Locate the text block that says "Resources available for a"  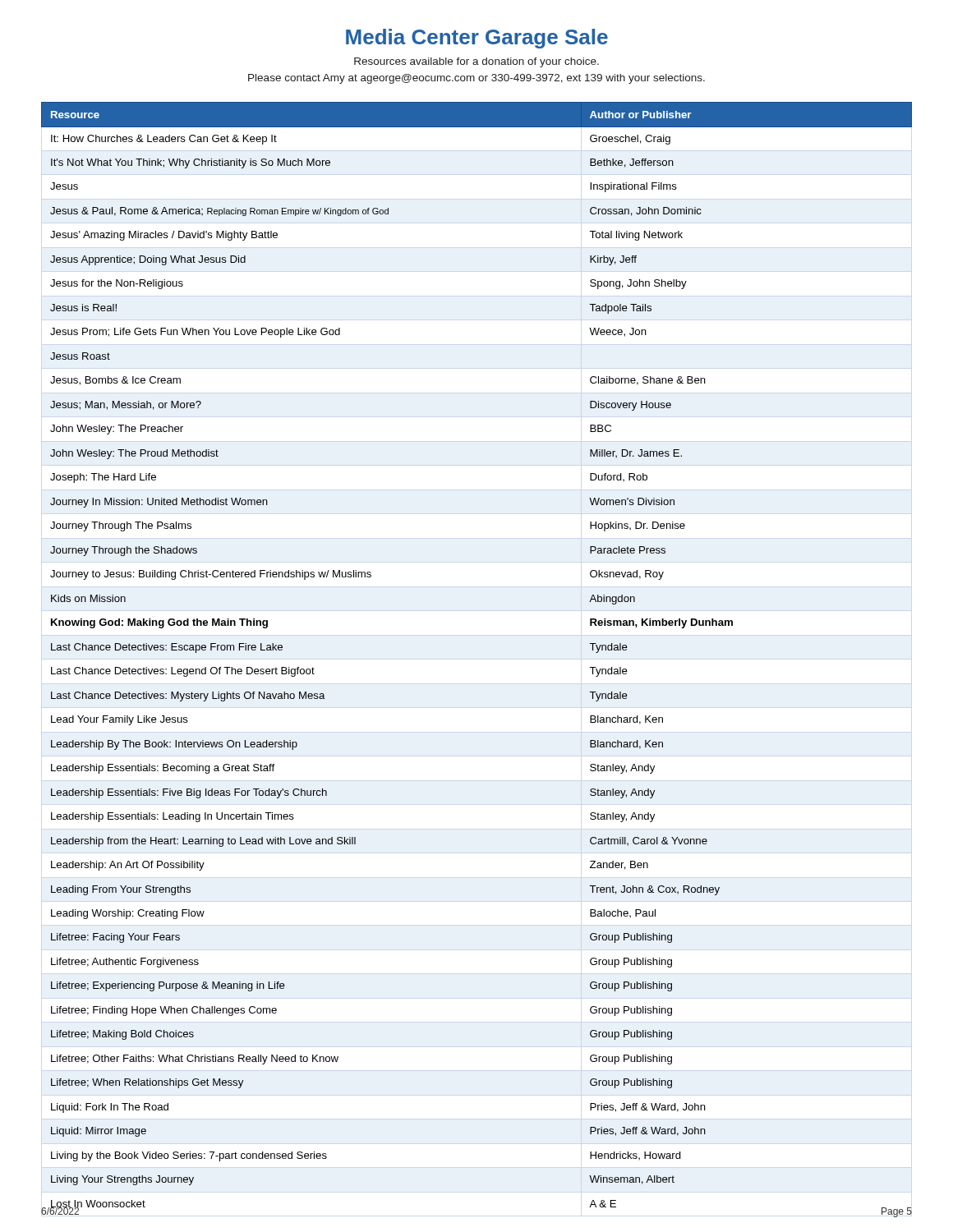tap(476, 70)
